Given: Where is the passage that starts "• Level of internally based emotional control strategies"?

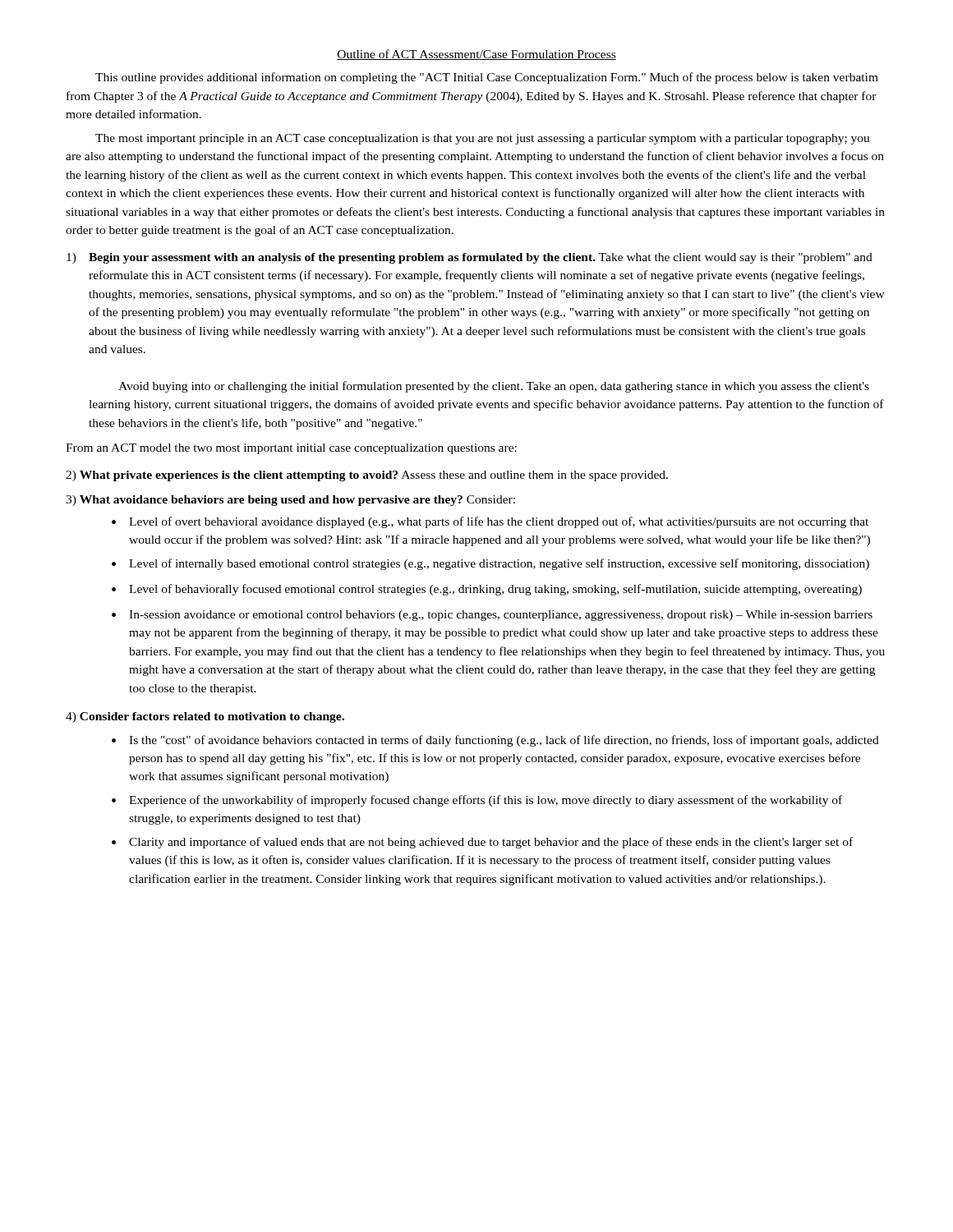Looking at the screenshot, I should (x=499, y=564).
